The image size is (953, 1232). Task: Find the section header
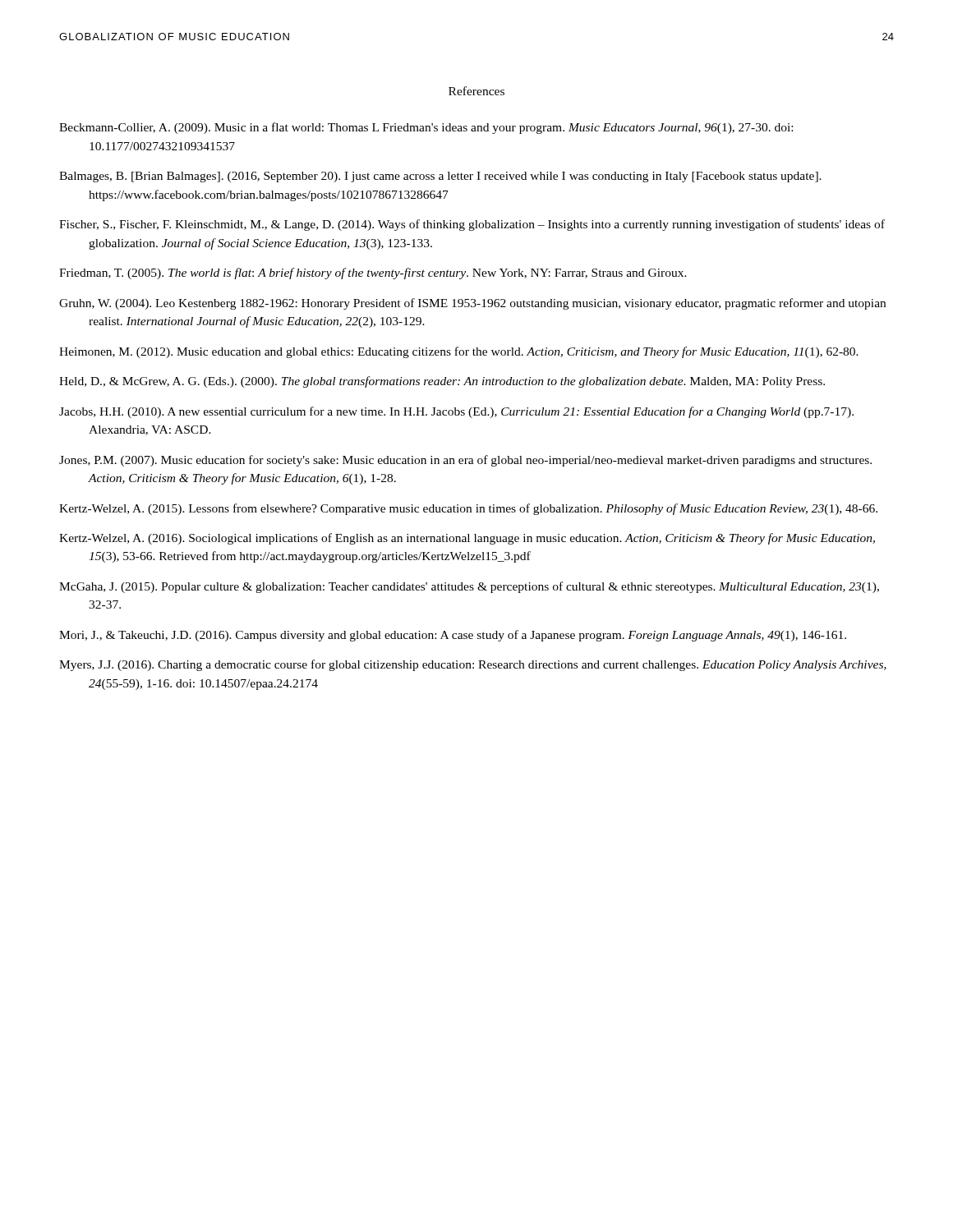click(x=476, y=91)
